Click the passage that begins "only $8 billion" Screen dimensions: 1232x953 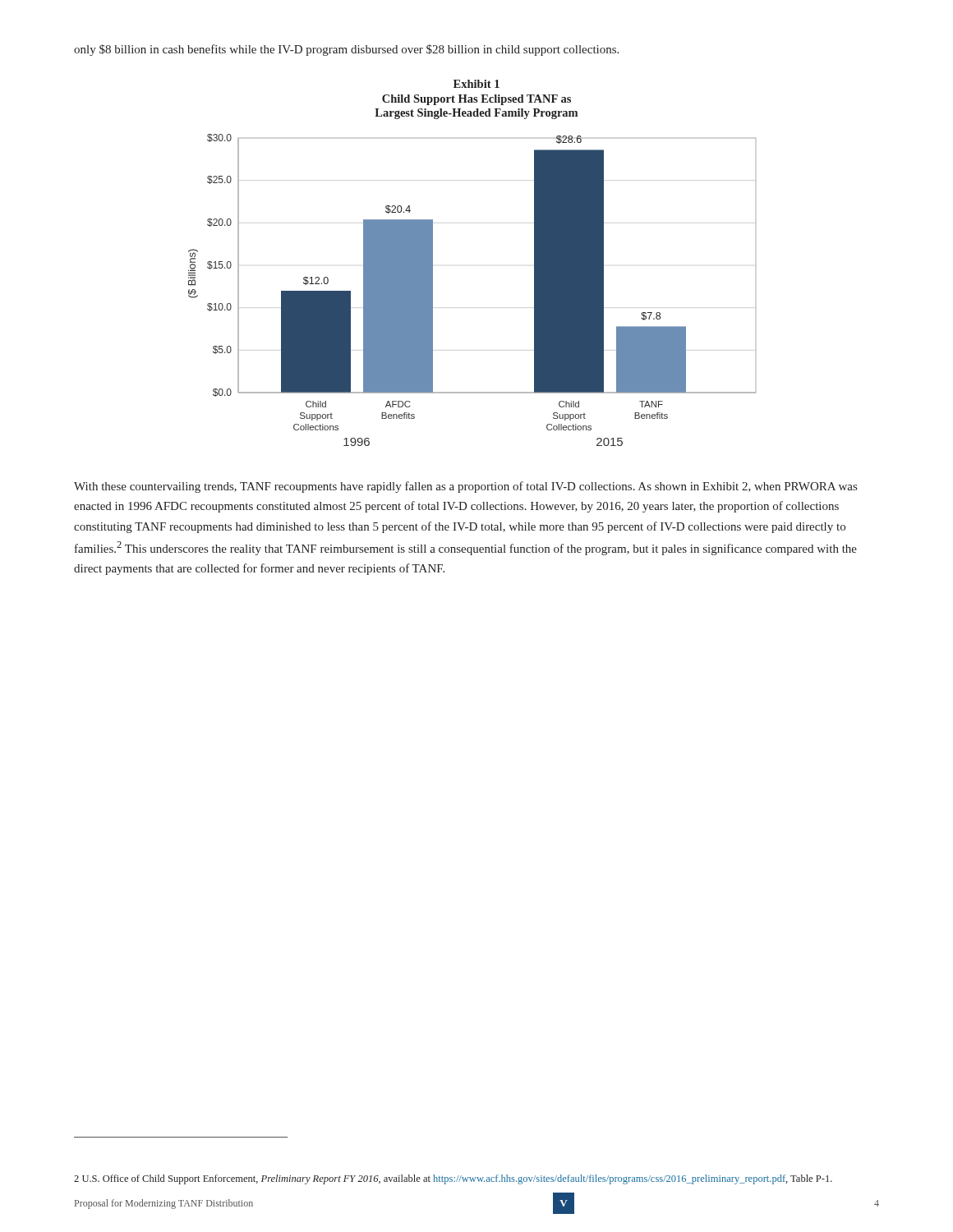[347, 49]
